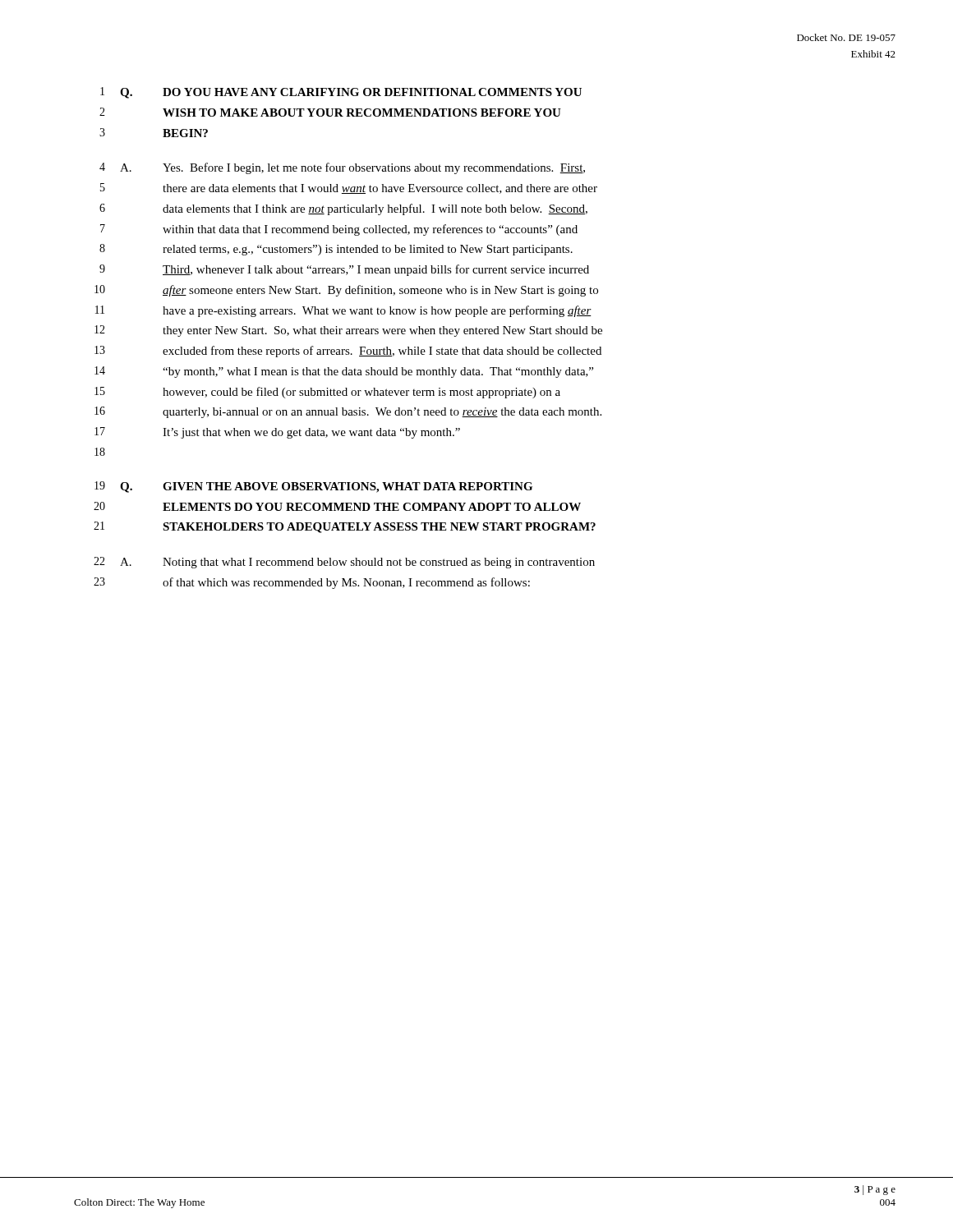Click on the region starting "22 A. Noting"

point(485,572)
